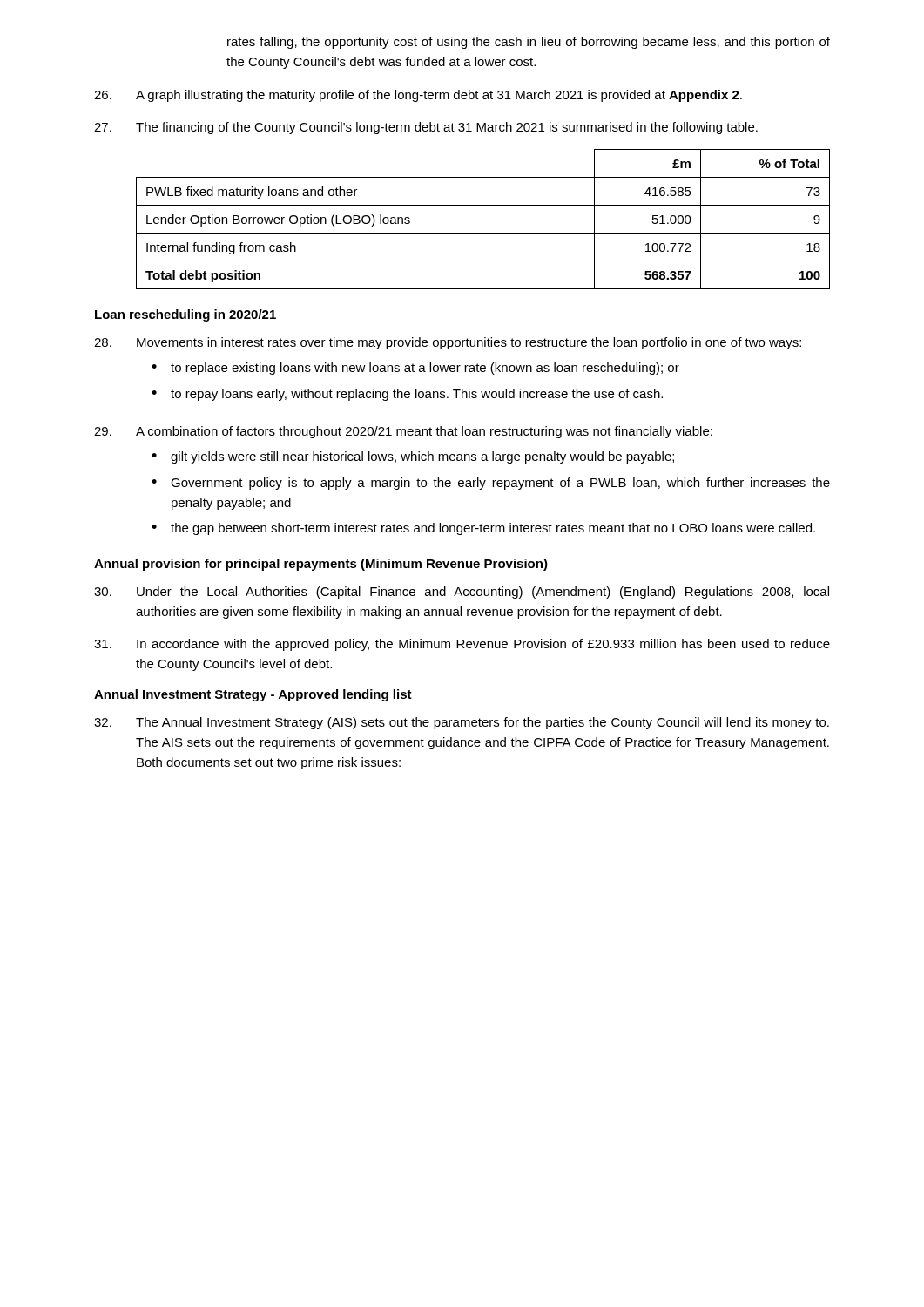Click on the text starting "The Annual Investment Strategy (AIS)"

click(462, 742)
